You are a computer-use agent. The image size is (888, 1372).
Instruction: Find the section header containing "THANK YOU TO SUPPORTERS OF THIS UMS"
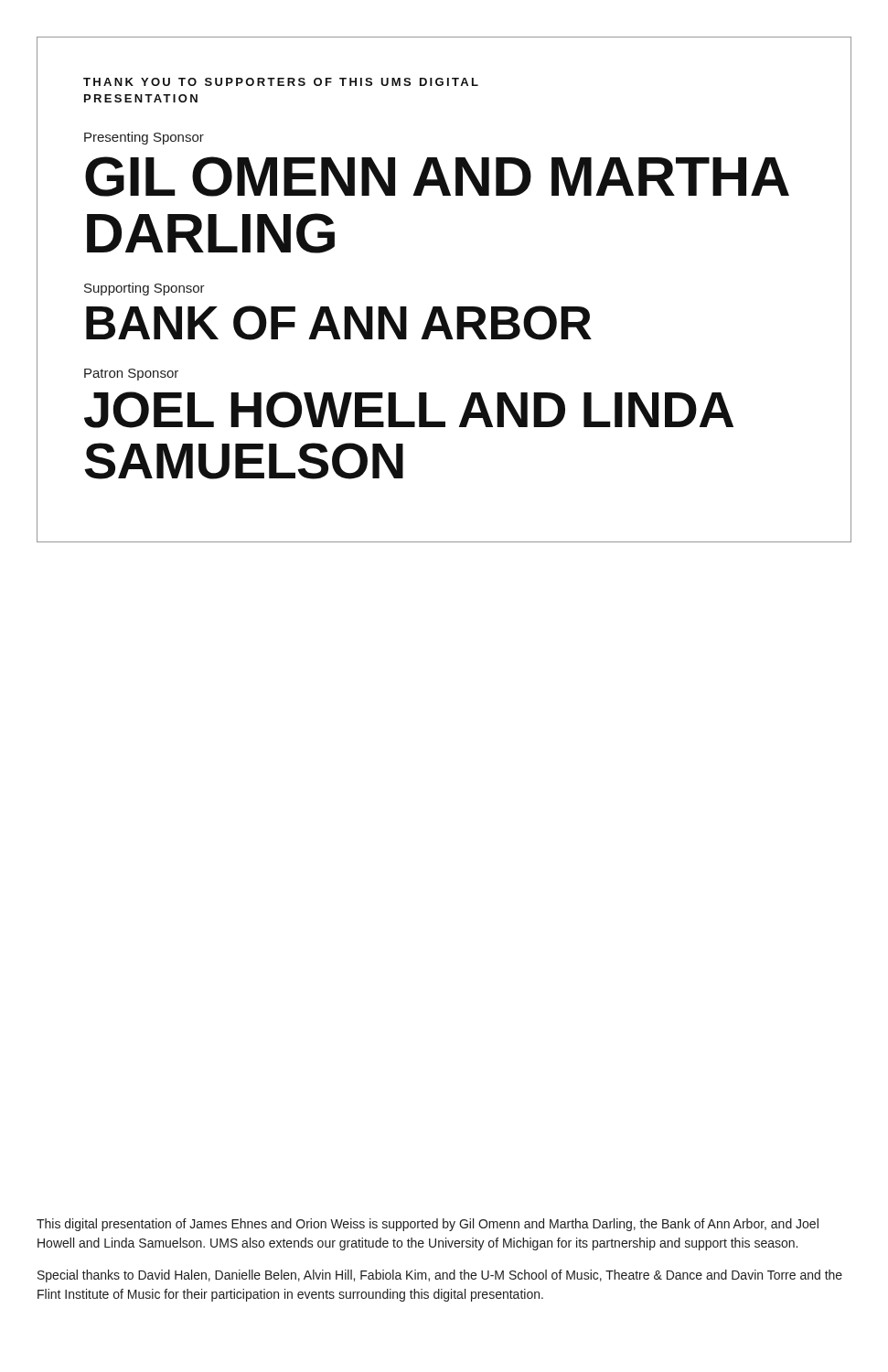tap(282, 90)
